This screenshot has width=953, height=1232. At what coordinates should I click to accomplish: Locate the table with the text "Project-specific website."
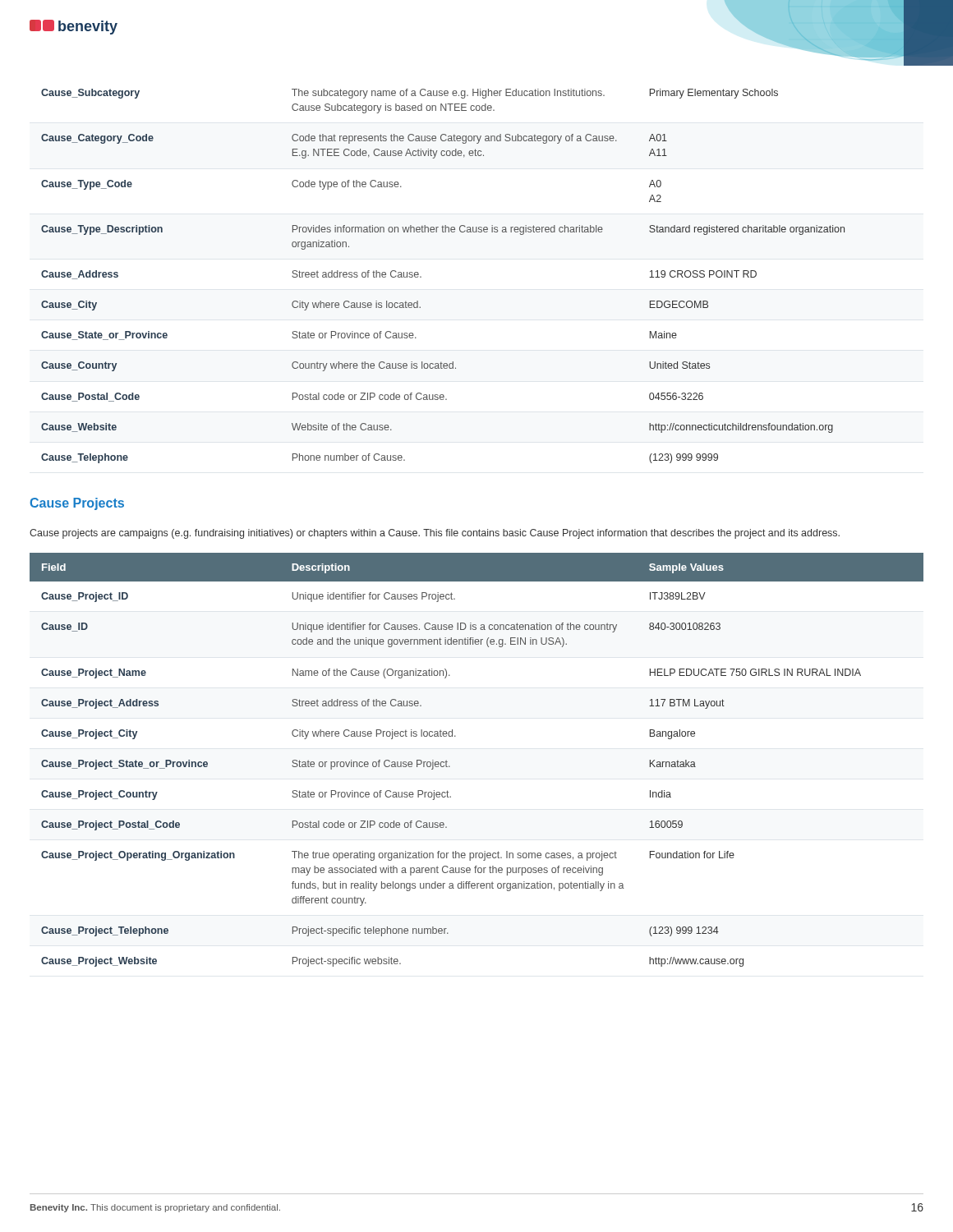[x=476, y=765]
